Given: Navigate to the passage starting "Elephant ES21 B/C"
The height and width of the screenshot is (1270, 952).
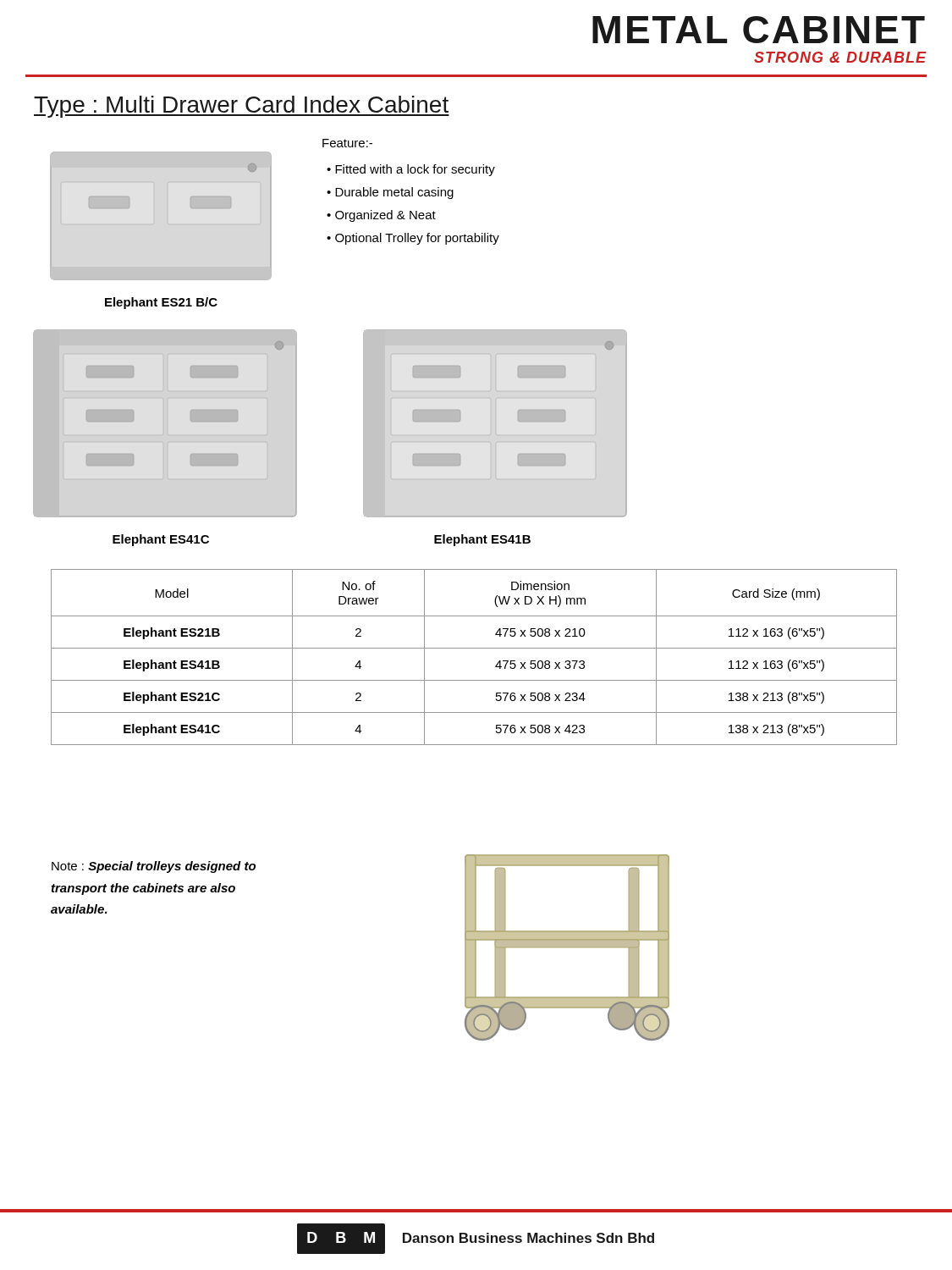Looking at the screenshot, I should (161, 302).
